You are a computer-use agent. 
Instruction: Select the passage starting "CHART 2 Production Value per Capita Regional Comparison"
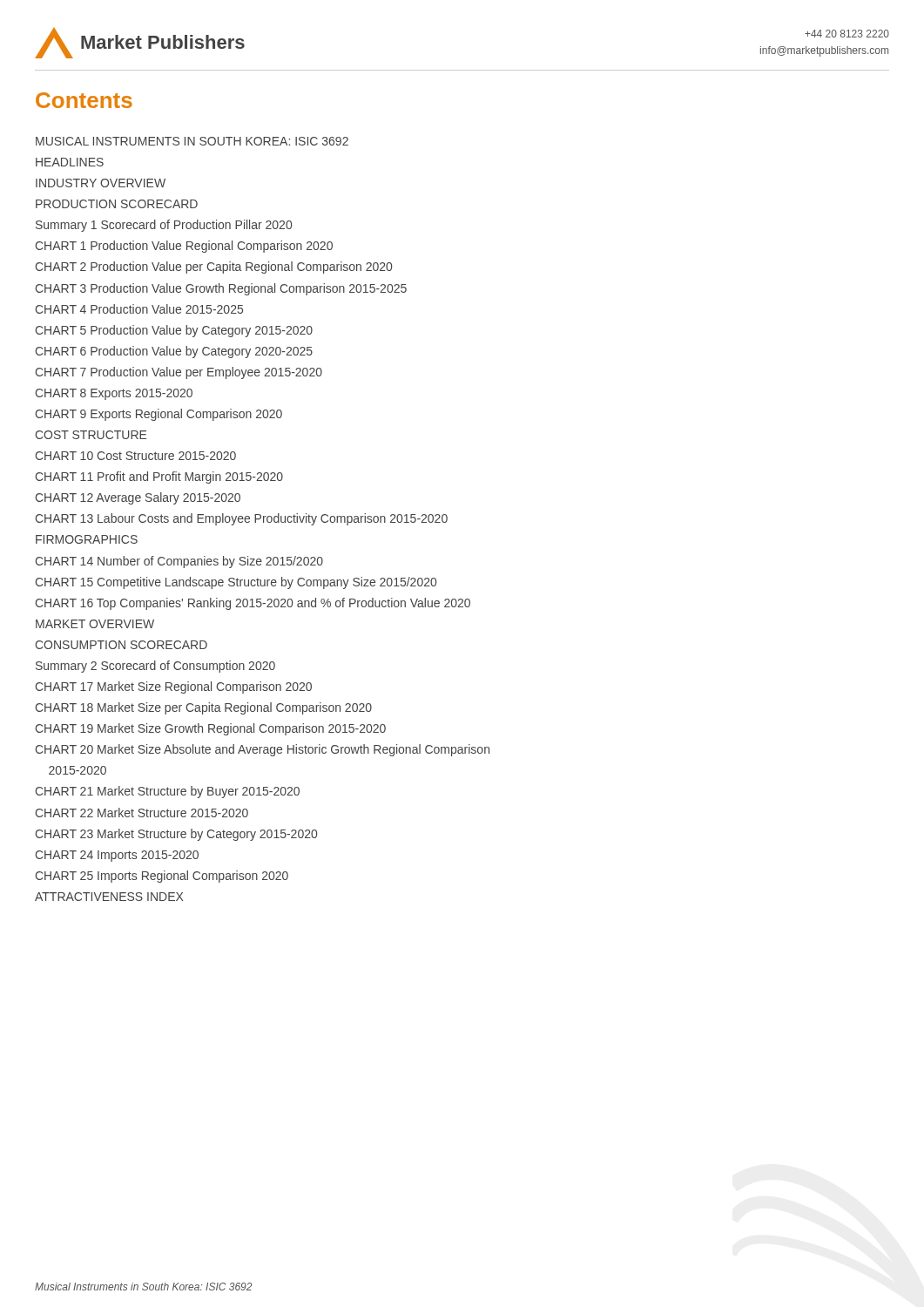tap(214, 267)
